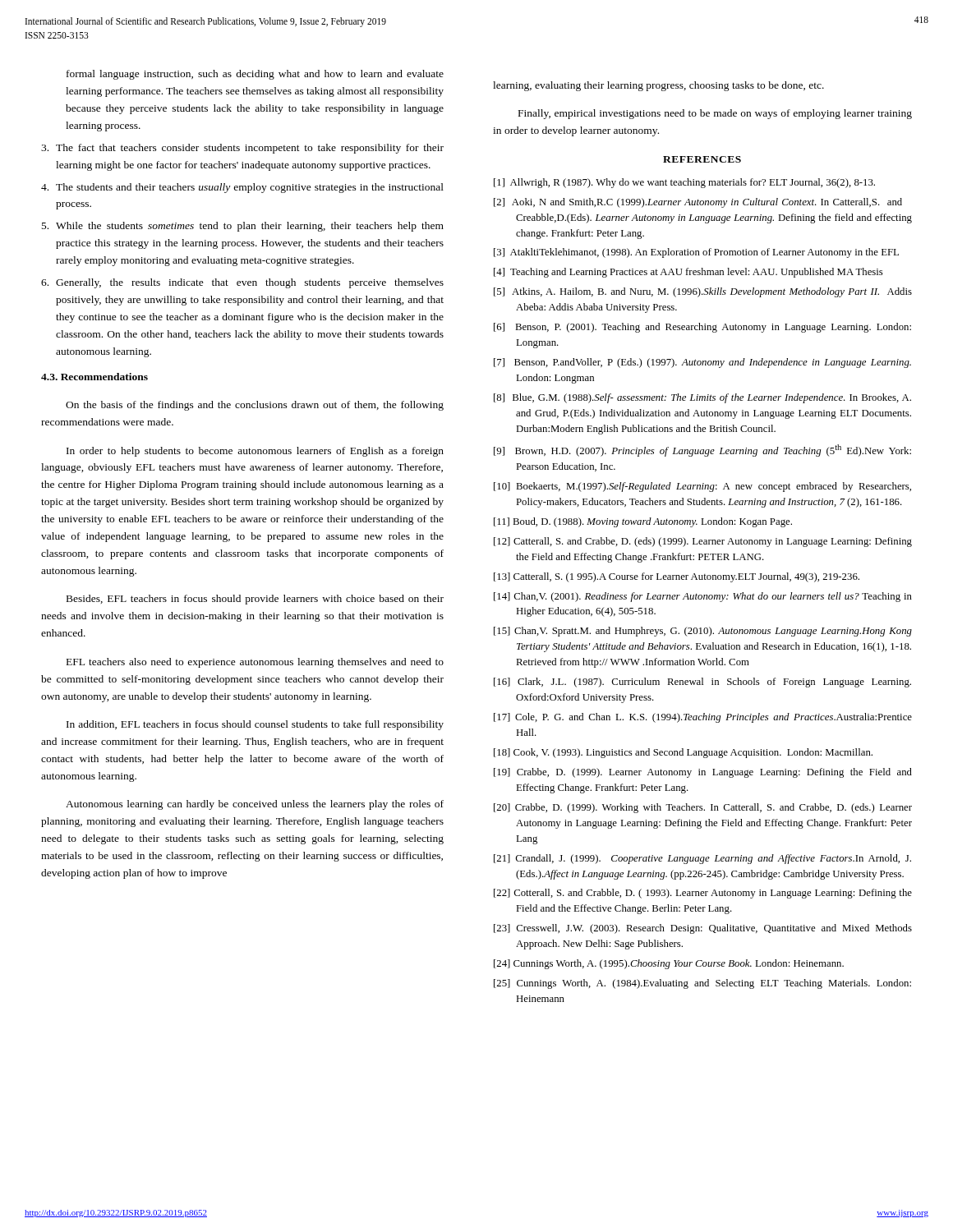Select the text starting "[18] Cook, V. (1993). Linguistics and"

(683, 752)
